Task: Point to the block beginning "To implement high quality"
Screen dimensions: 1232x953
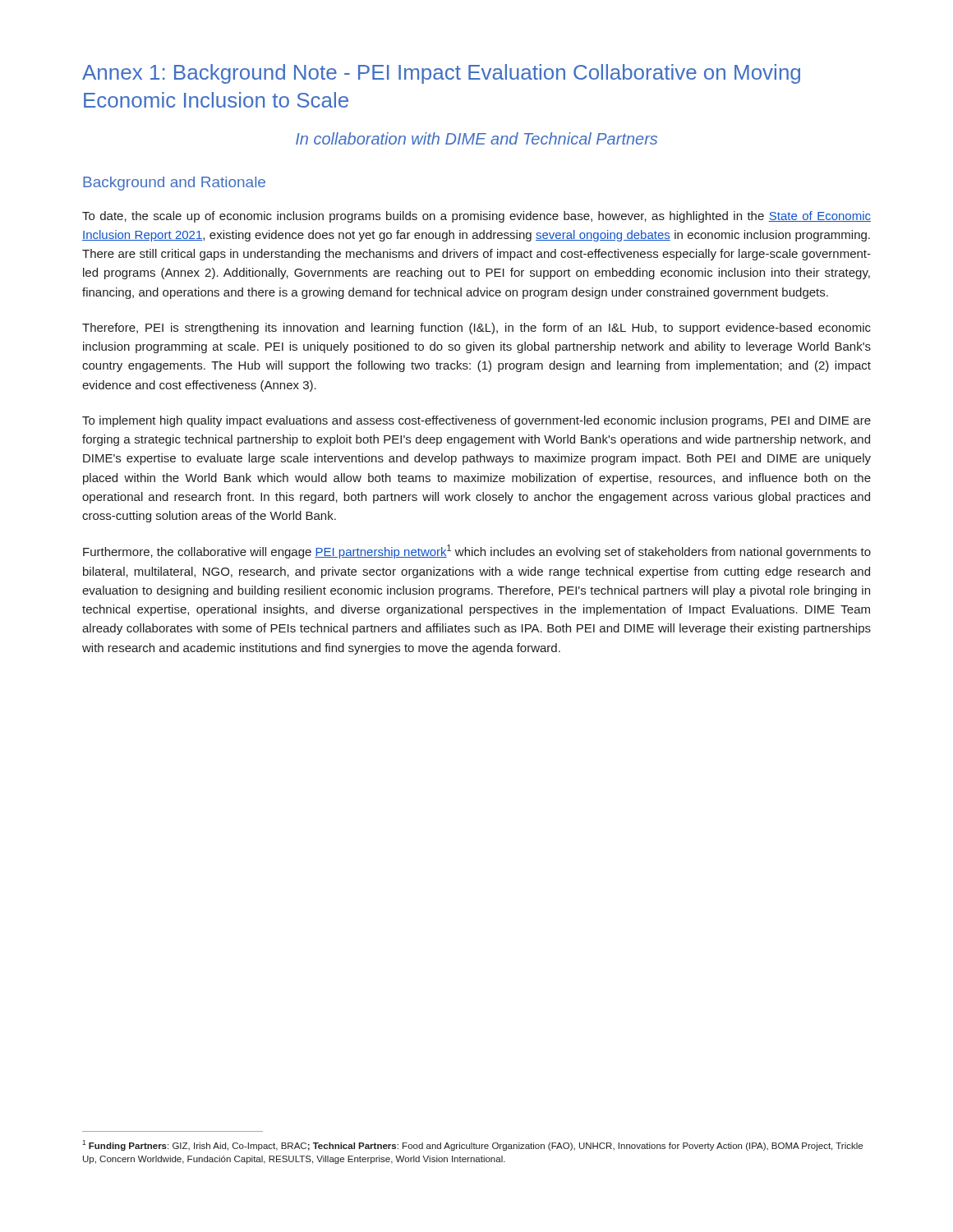Action: [x=476, y=468]
